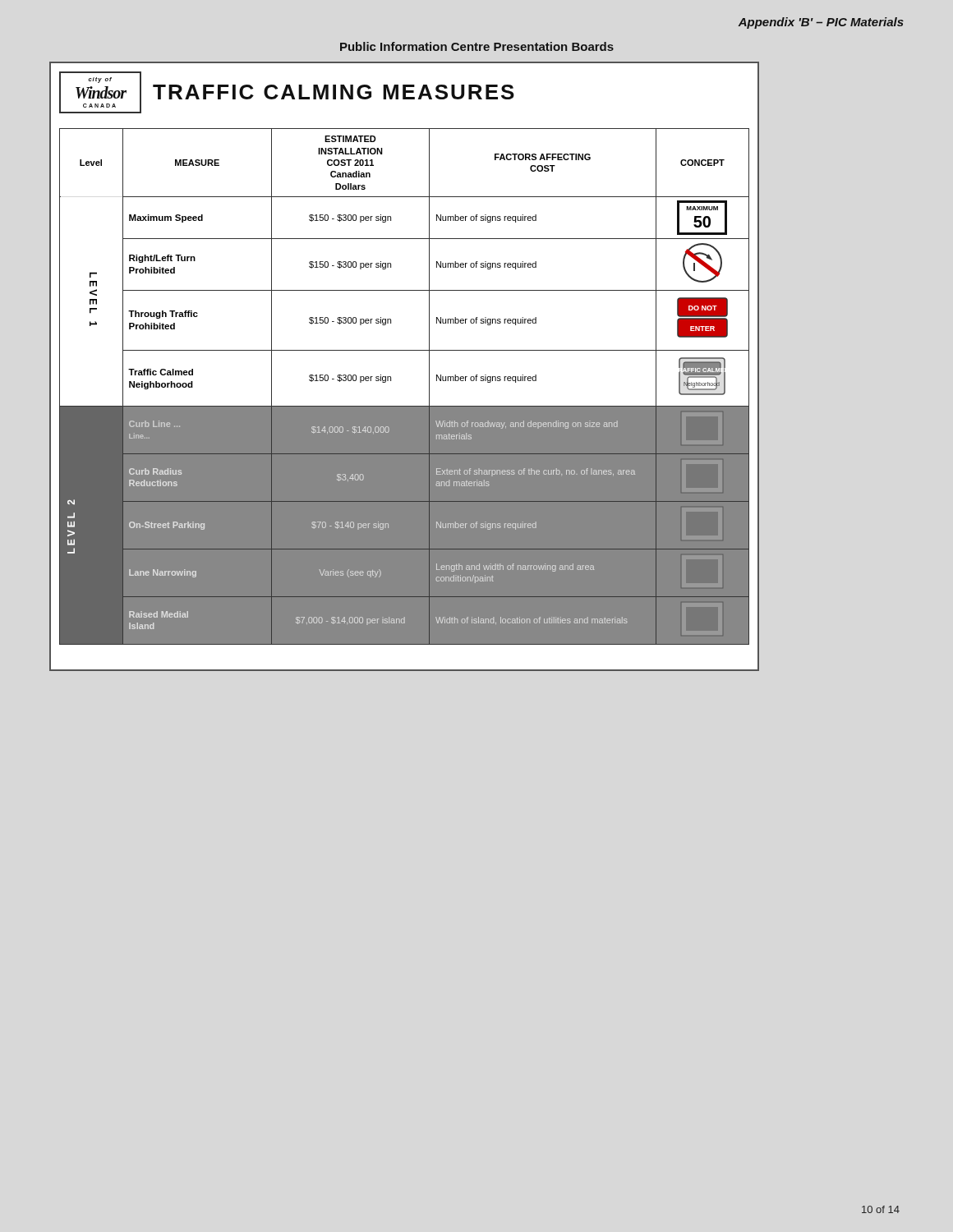
Task: Navigate to the element starting "Public Information Centre"
Action: [476, 46]
